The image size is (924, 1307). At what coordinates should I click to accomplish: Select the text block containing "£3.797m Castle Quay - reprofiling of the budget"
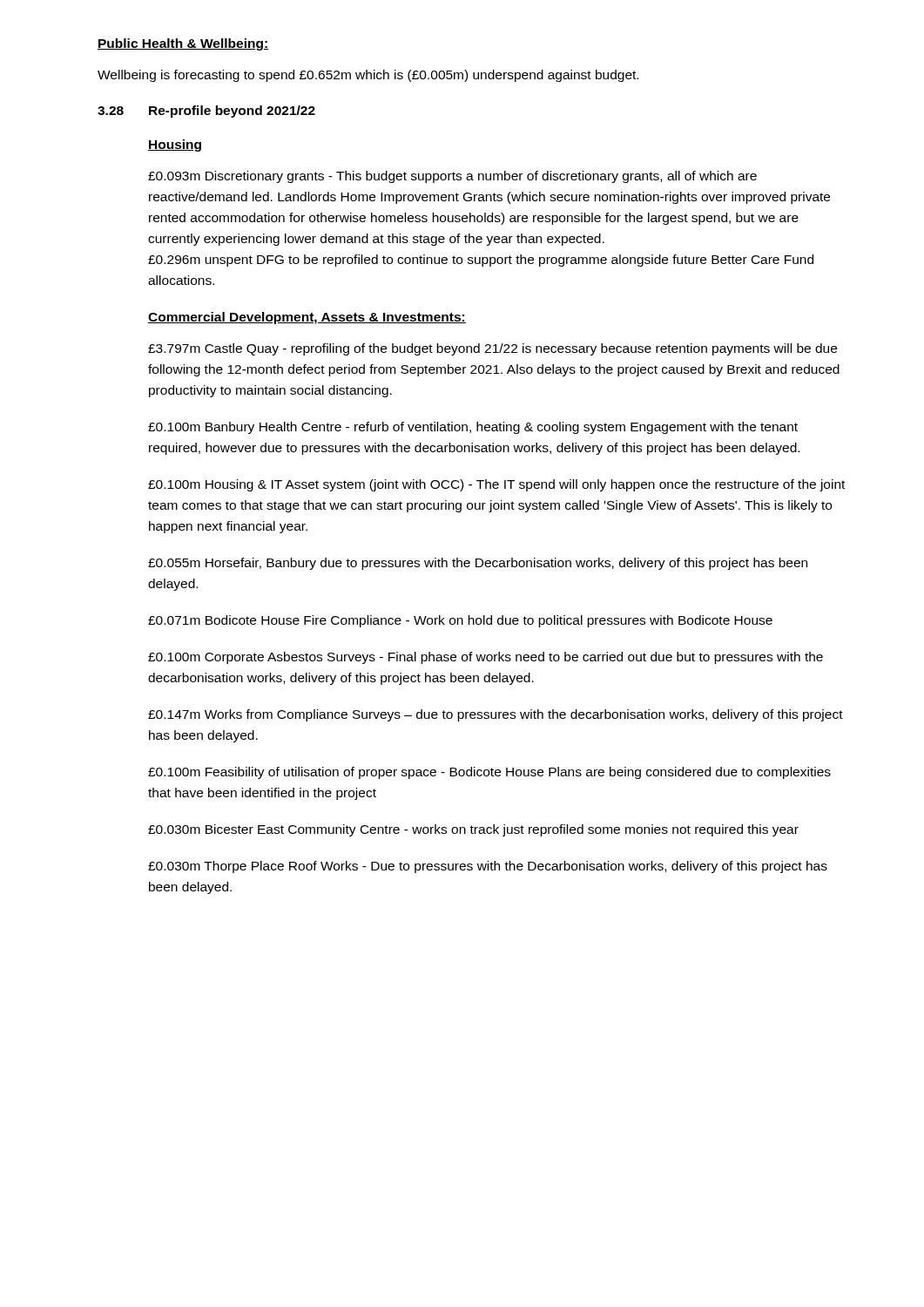(x=494, y=369)
